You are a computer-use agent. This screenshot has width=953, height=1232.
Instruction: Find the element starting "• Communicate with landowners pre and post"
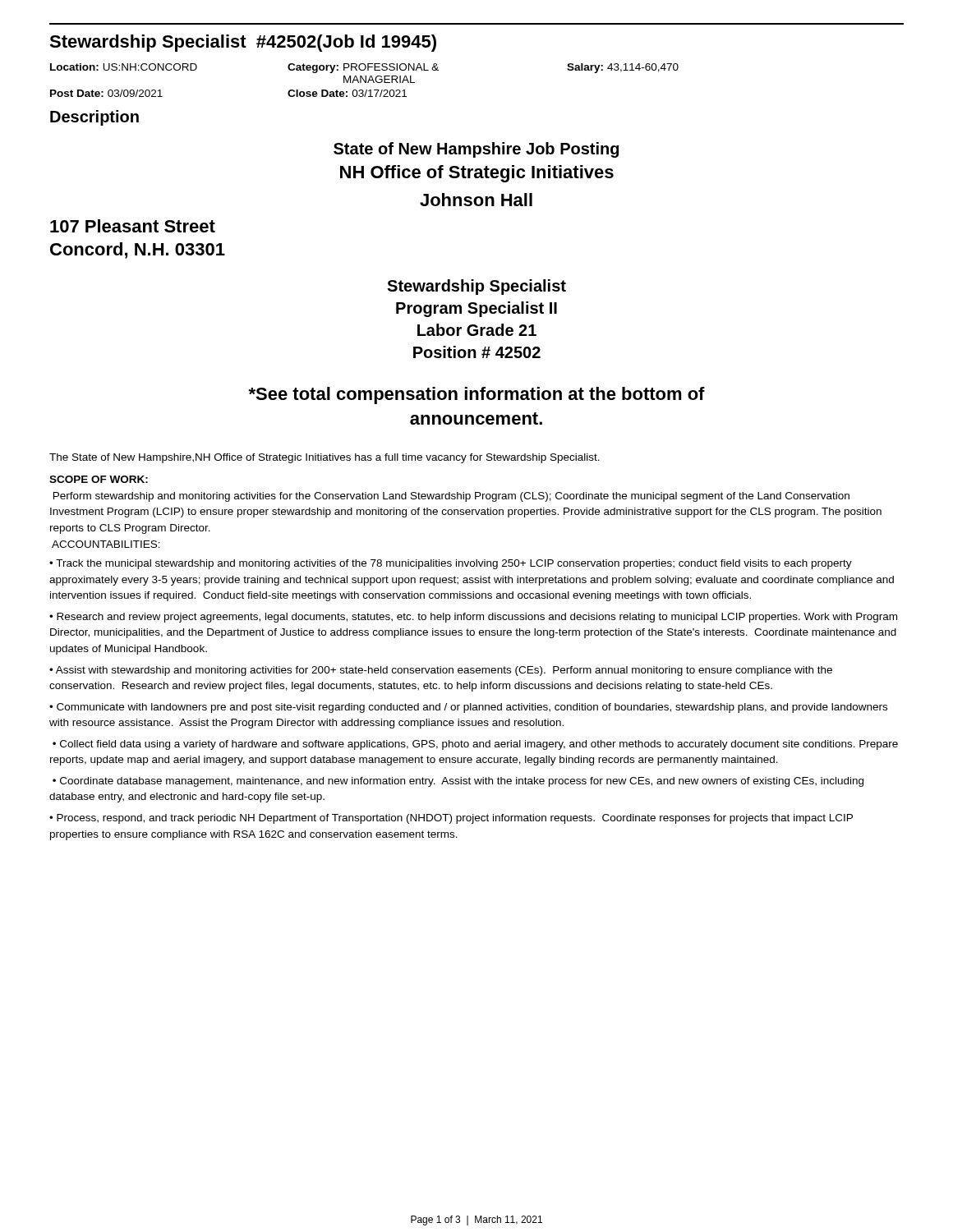(469, 714)
